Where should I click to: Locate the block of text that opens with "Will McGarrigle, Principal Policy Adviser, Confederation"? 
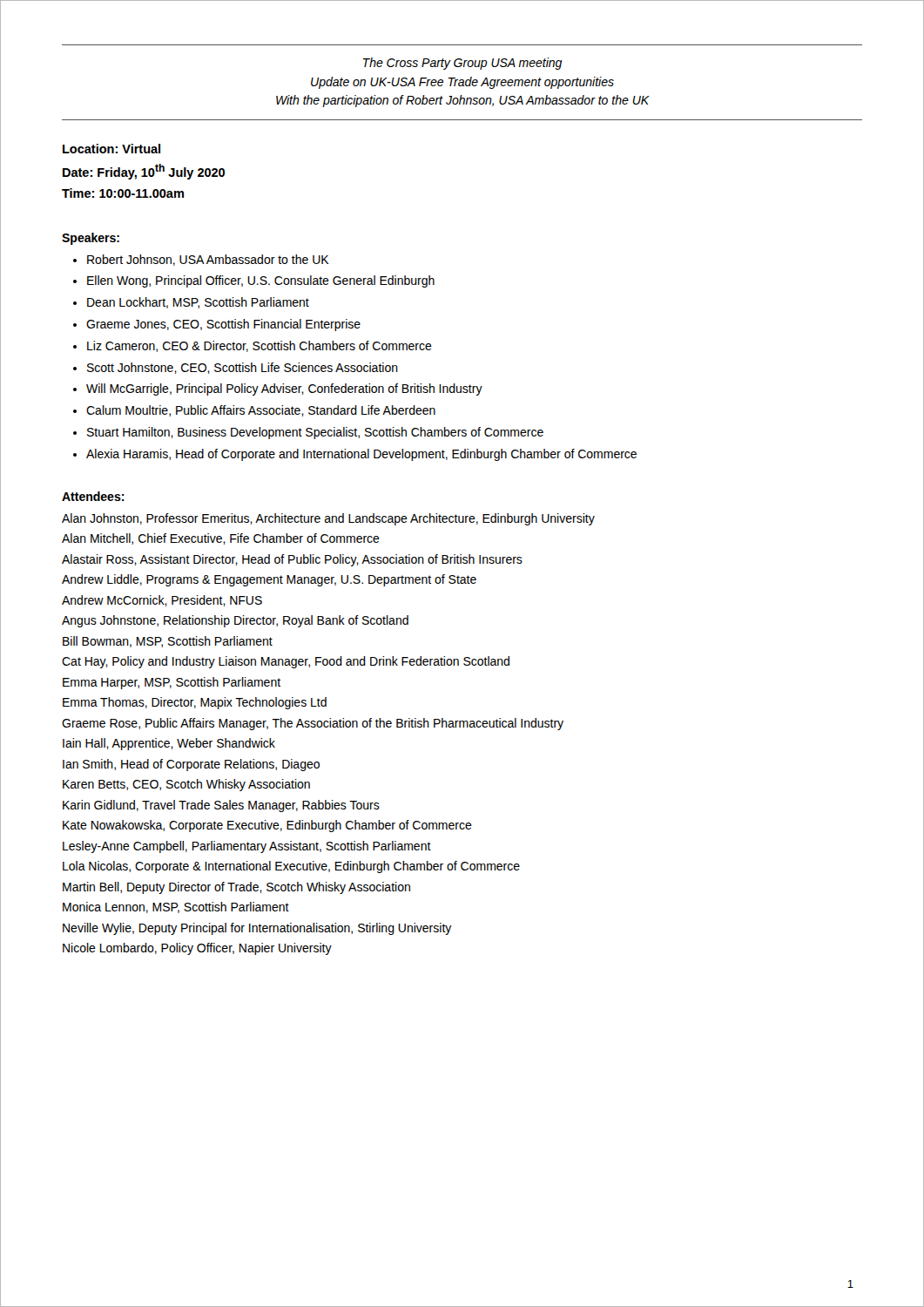point(284,389)
